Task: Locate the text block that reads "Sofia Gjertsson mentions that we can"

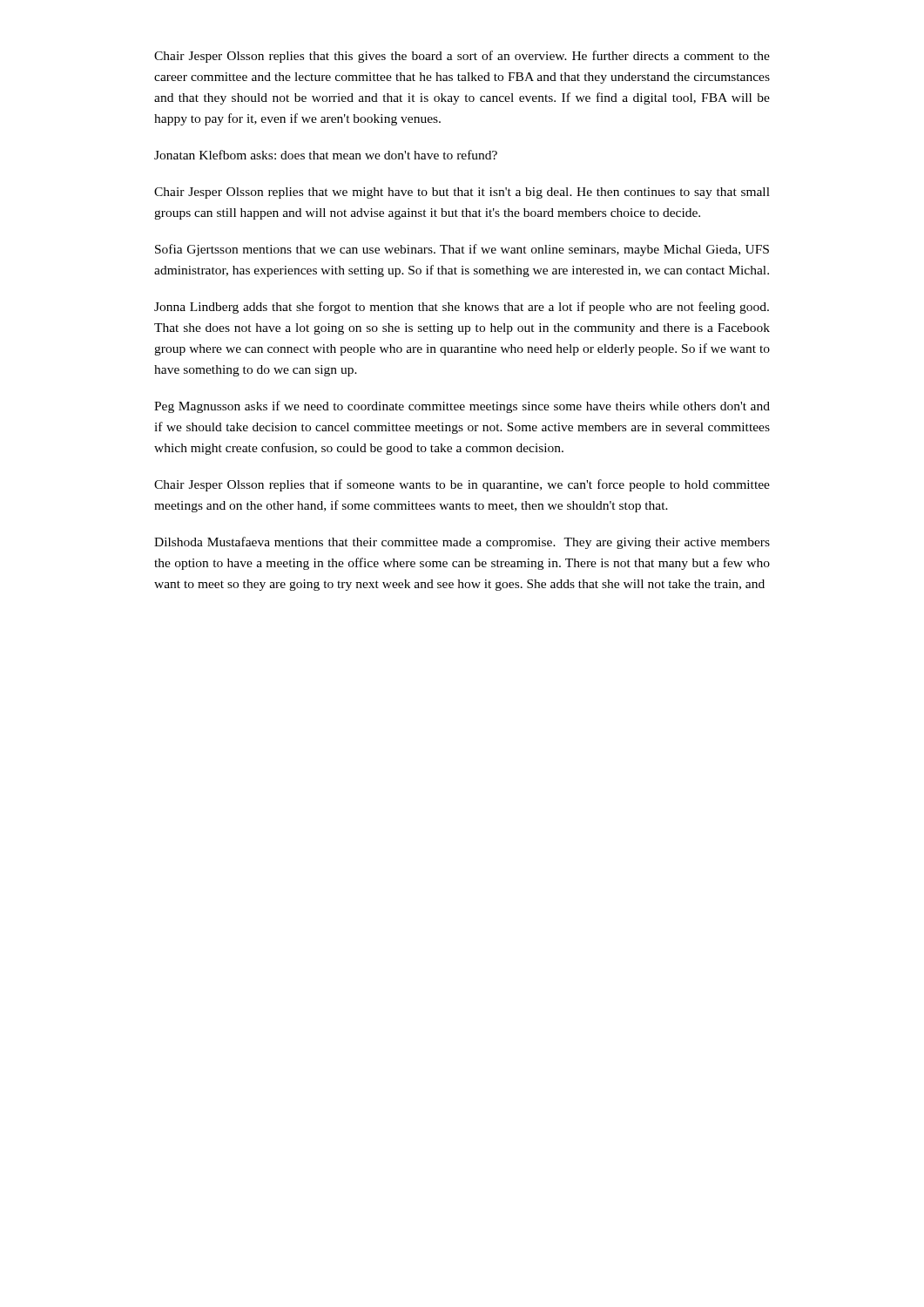Action: click(x=462, y=259)
